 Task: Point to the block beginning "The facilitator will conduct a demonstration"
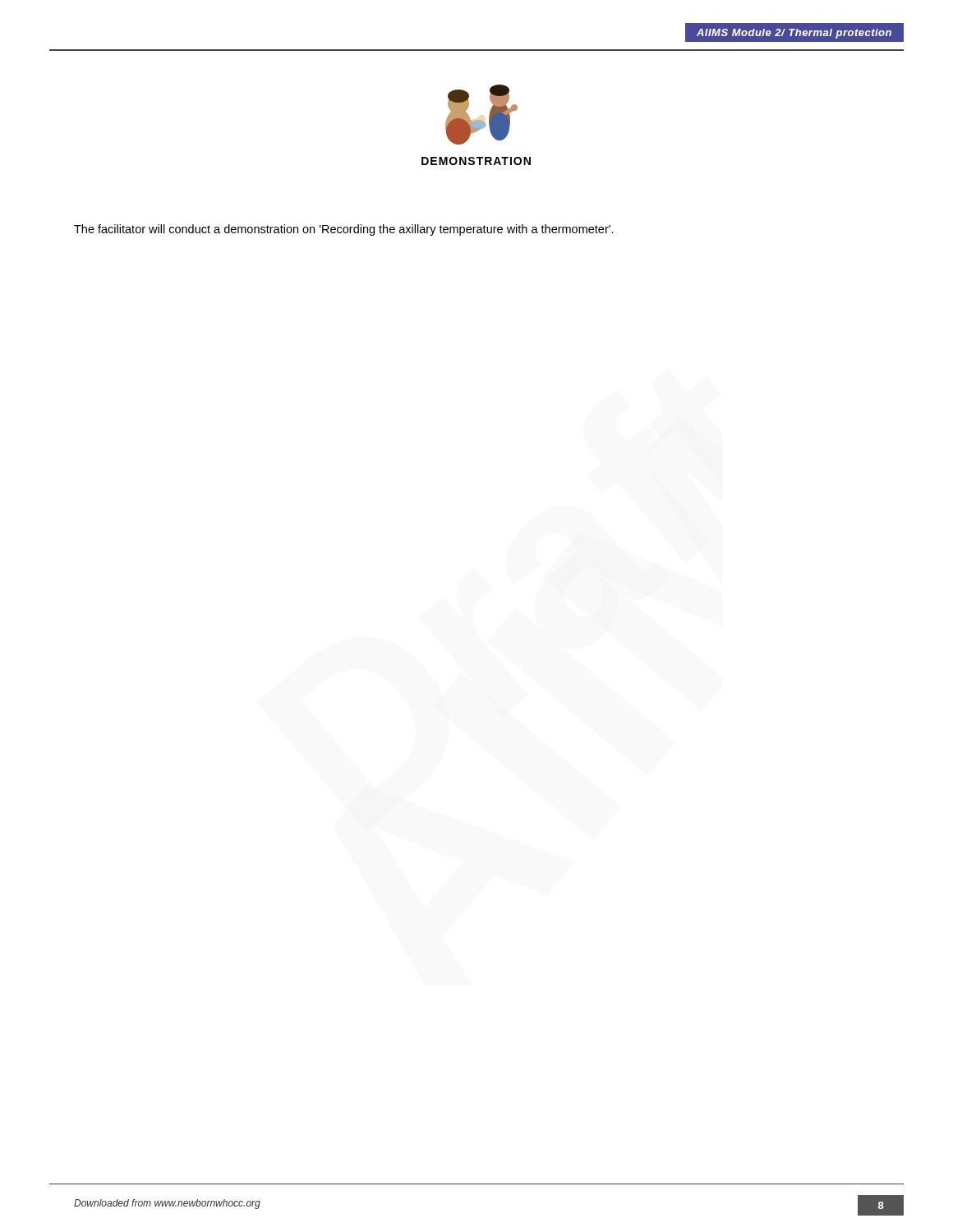[344, 229]
